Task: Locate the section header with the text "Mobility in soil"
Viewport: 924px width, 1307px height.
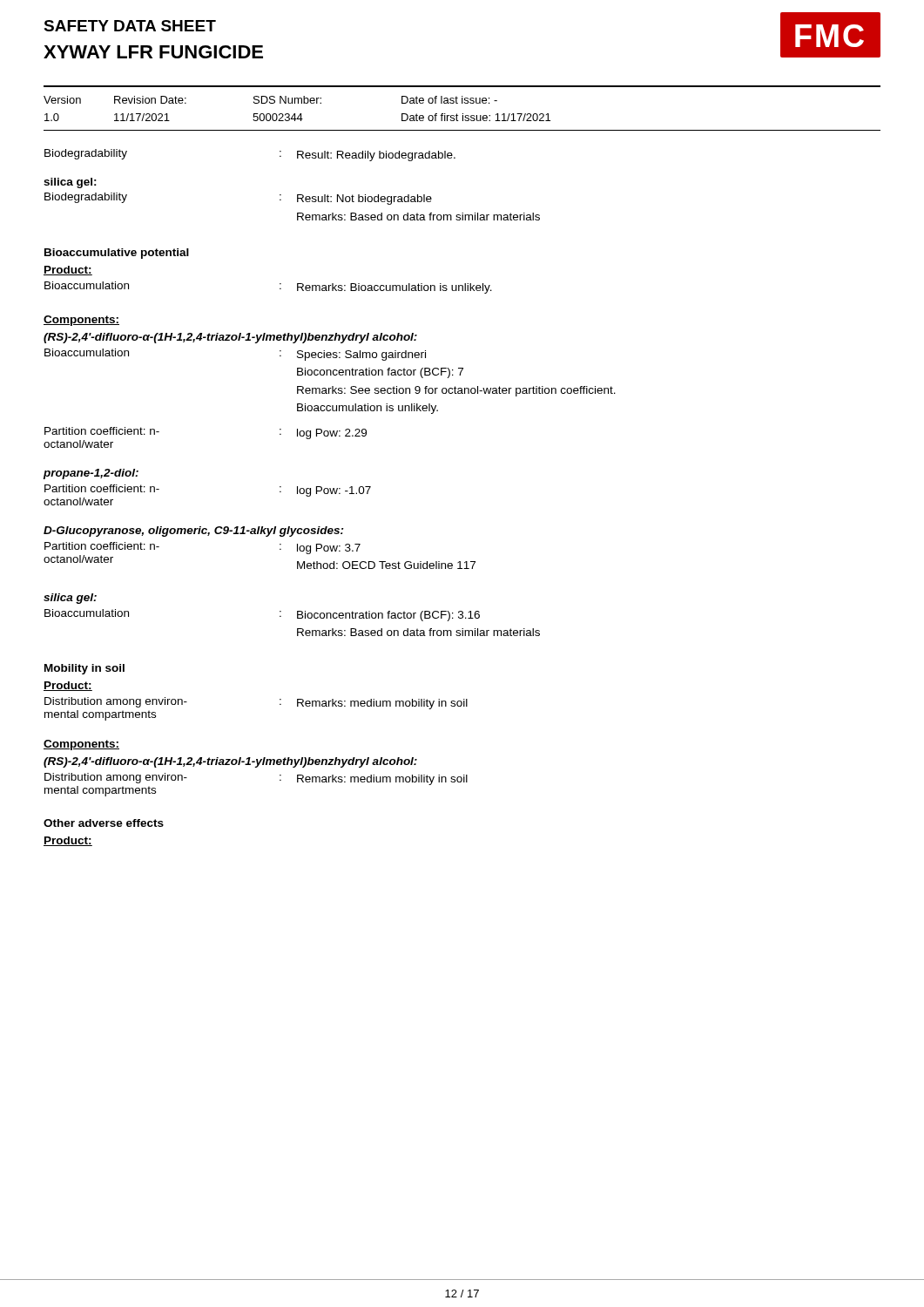Action: (84, 668)
